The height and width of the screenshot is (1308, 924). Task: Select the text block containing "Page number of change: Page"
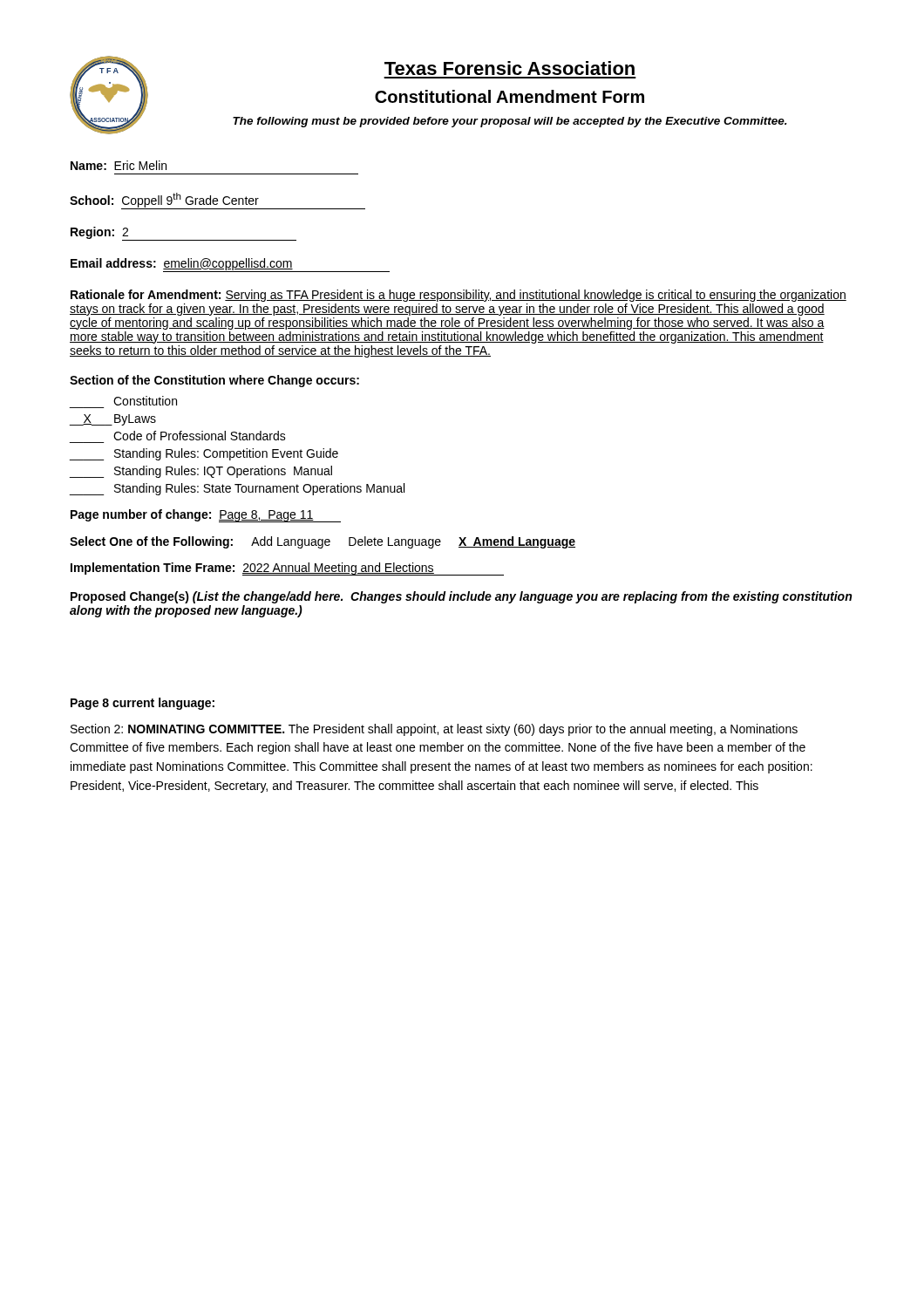tap(205, 515)
